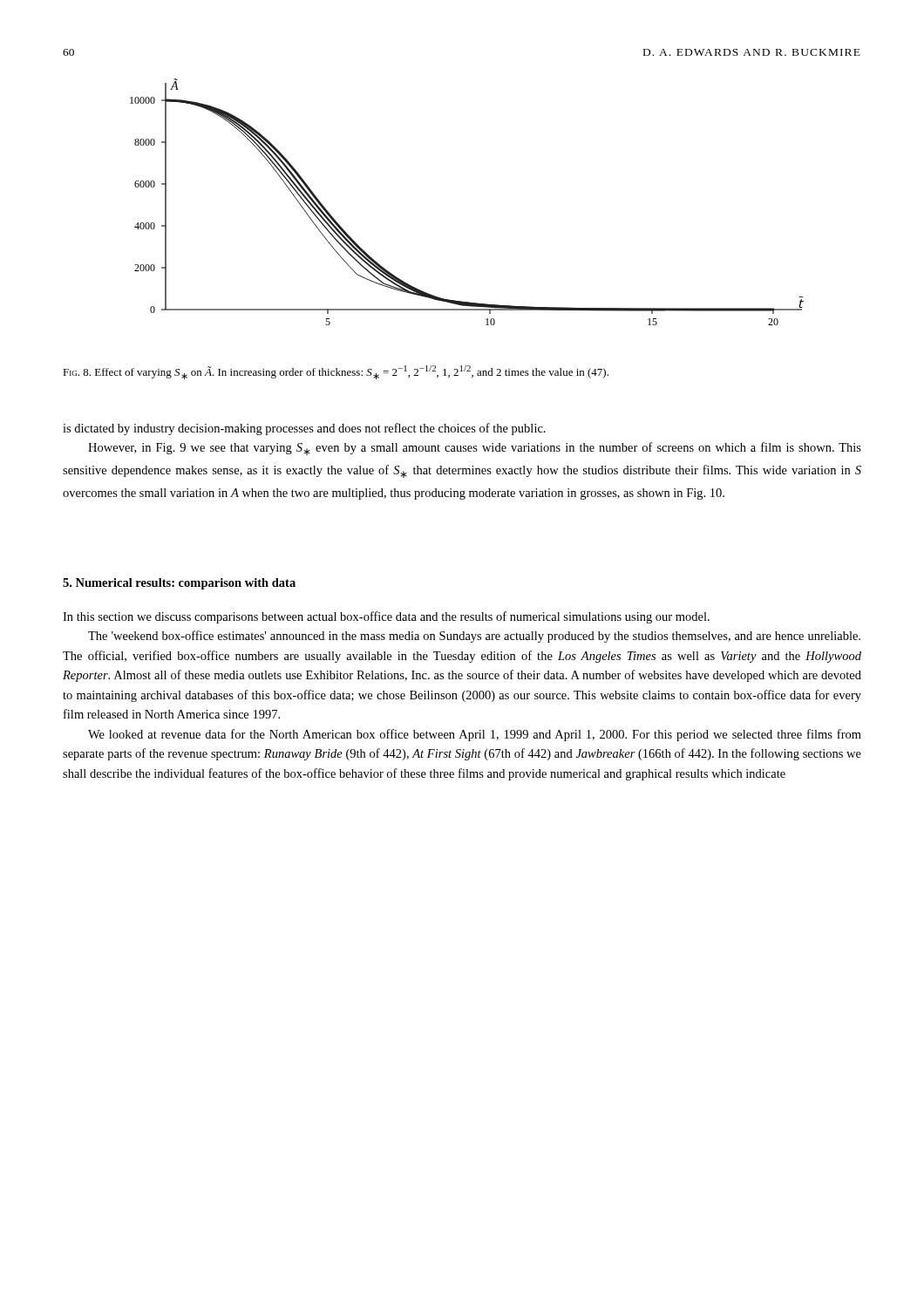Point to the text starting "In this section"

[462, 695]
